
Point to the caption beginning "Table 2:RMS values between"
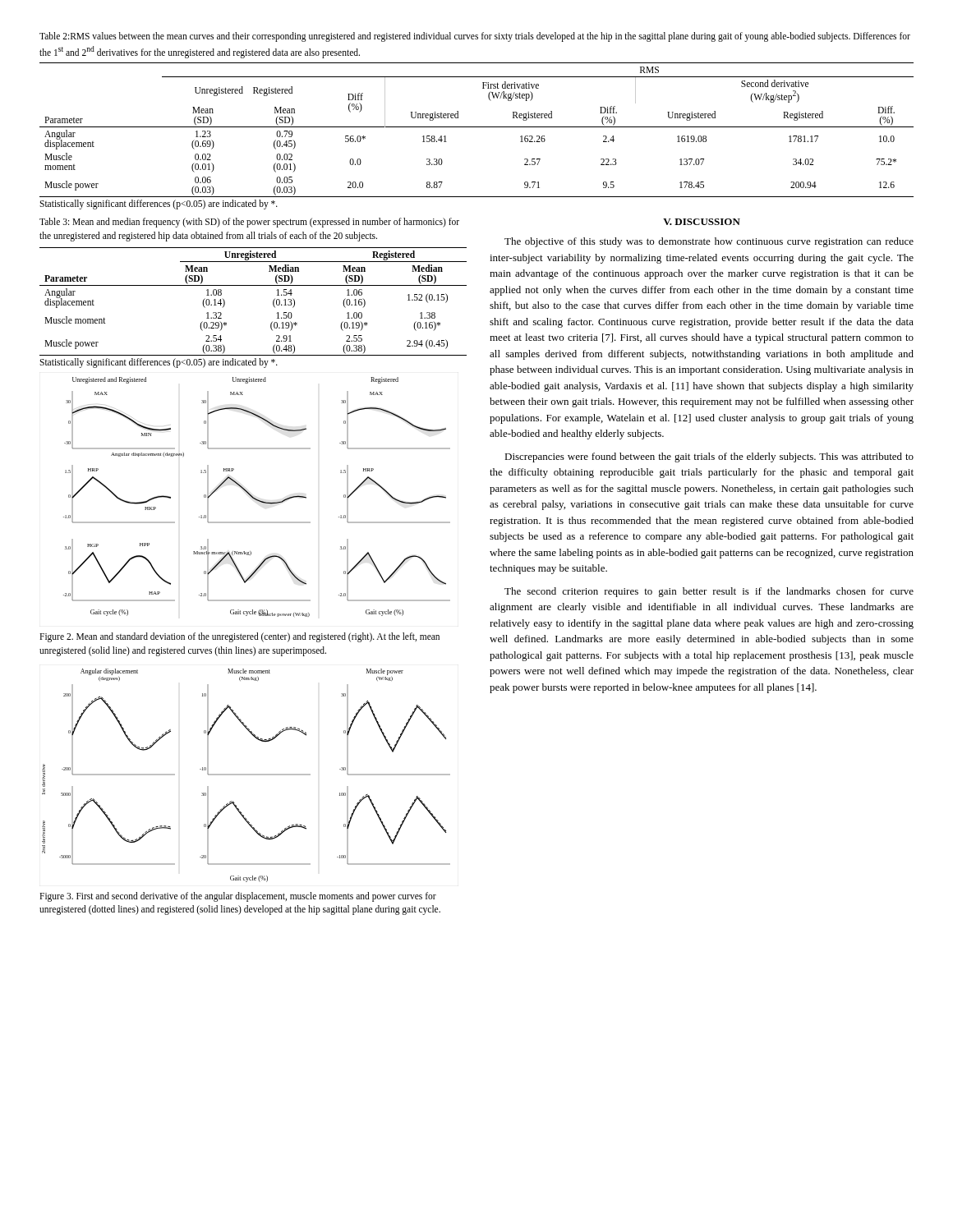[475, 44]
